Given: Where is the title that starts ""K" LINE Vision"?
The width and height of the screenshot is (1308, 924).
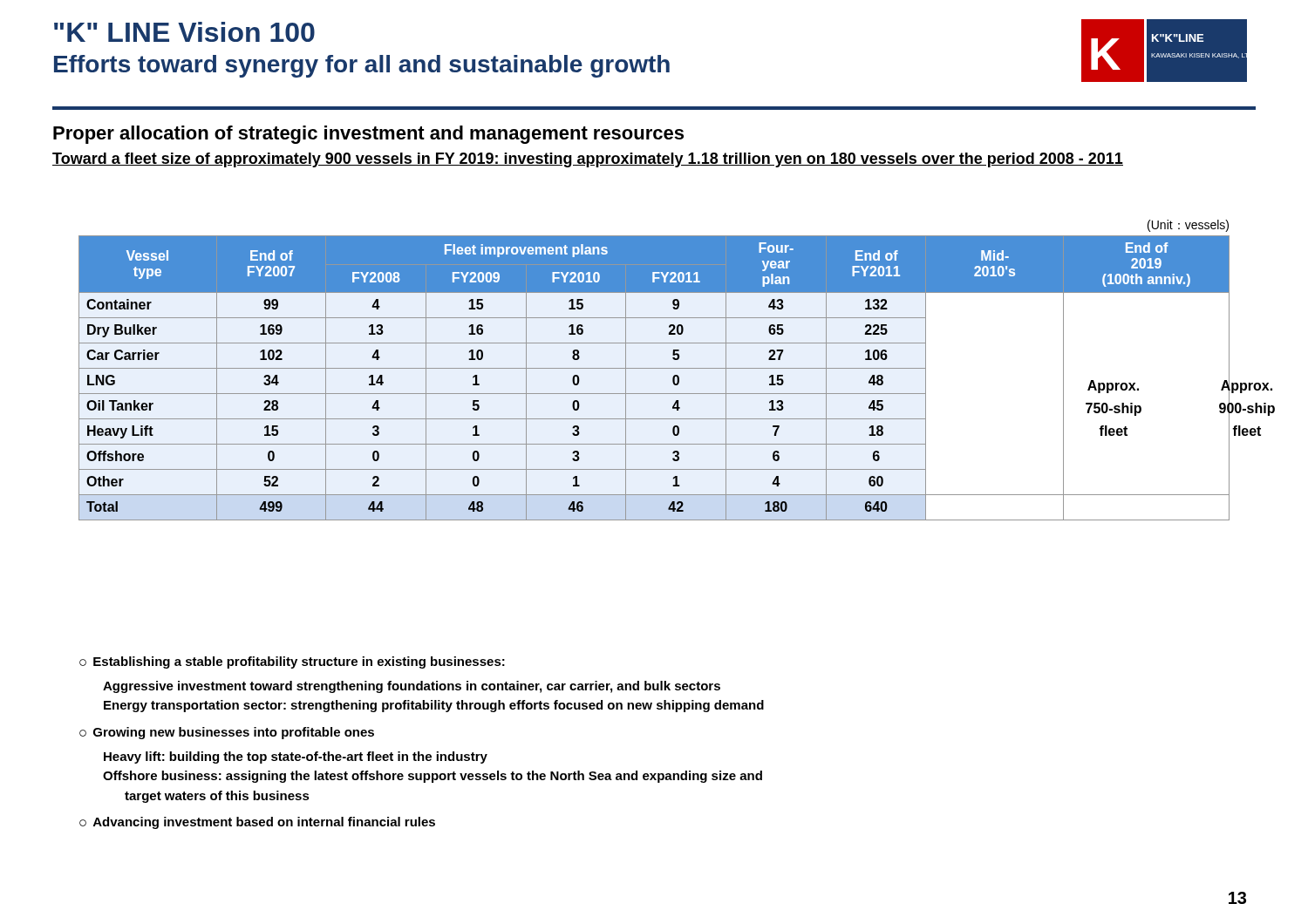Looking at the screenshot, I should click(x=362, y=48).
